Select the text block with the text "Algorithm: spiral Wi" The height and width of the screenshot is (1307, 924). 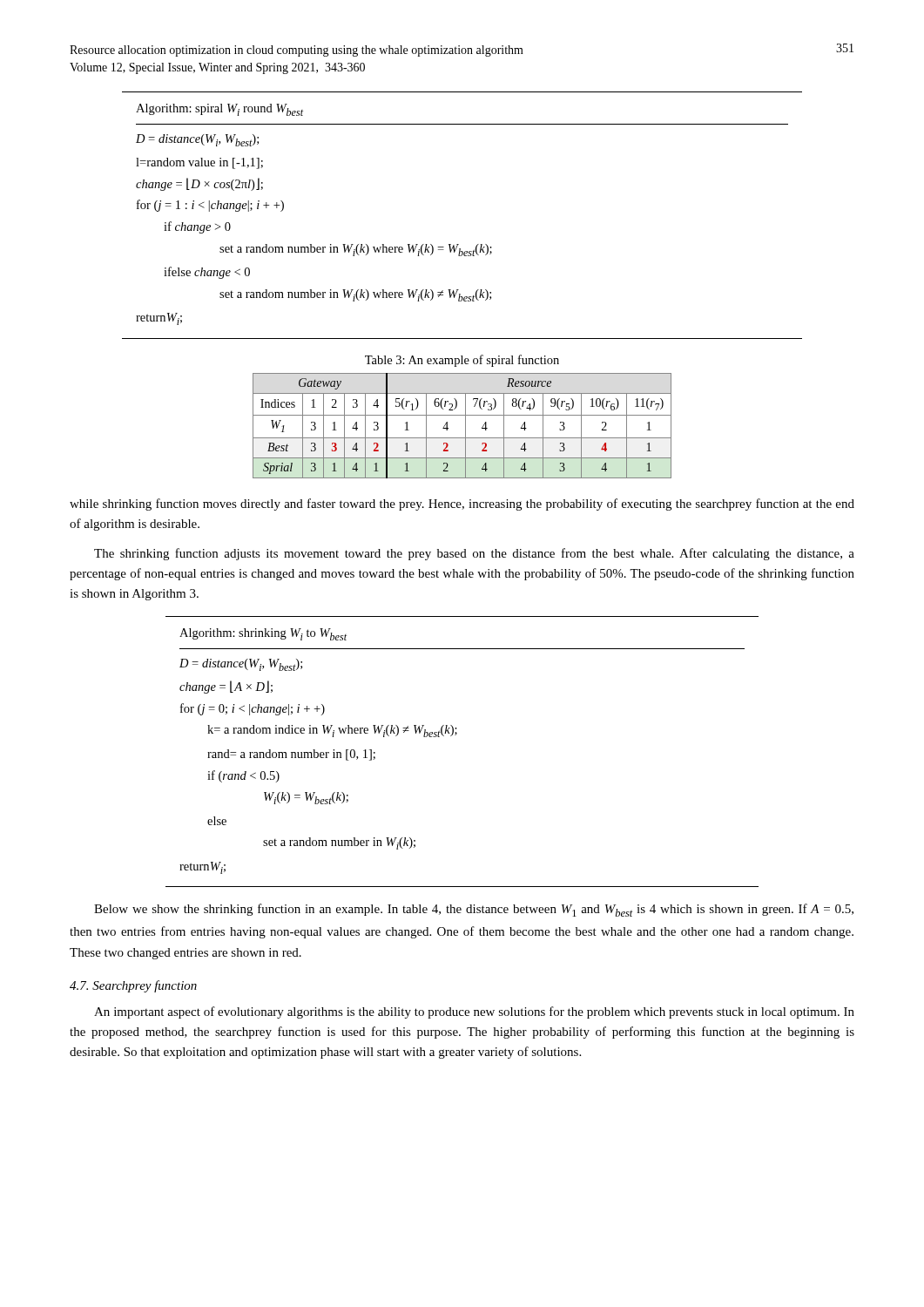[219, 110]
